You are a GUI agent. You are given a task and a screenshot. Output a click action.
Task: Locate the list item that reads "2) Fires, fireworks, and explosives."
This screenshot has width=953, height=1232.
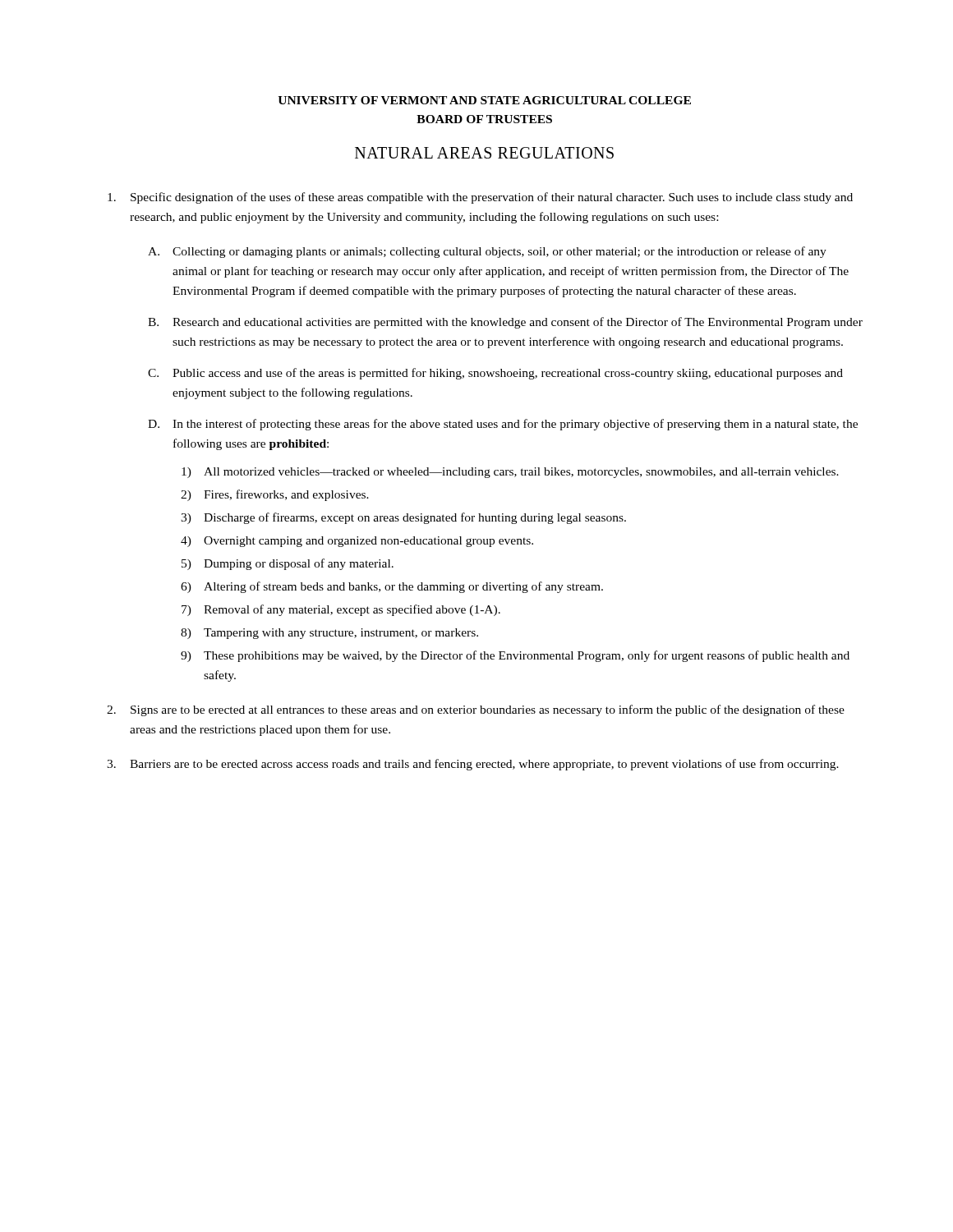[275, 495]
